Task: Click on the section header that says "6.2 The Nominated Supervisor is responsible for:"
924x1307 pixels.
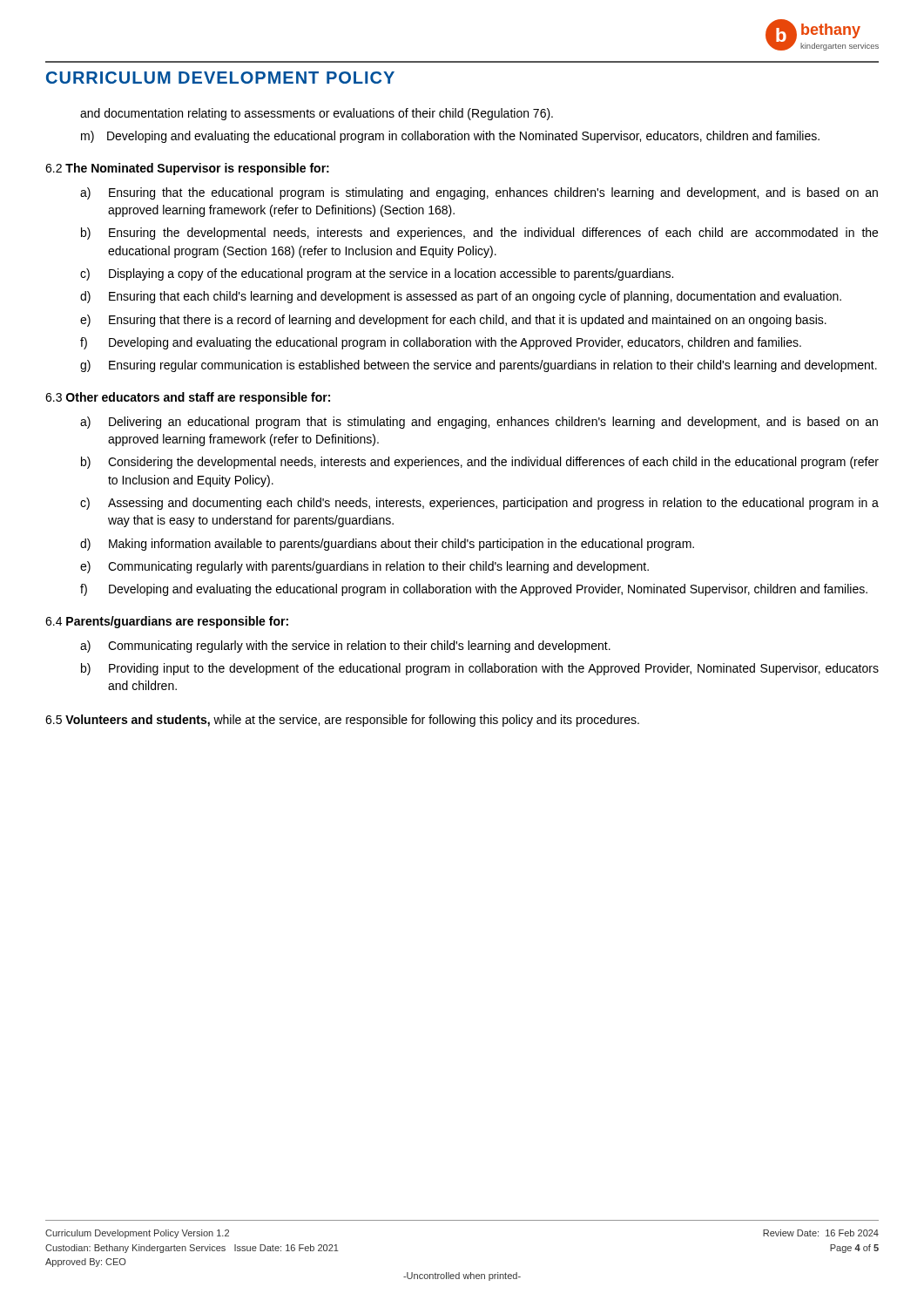Action: click(188, 168)
